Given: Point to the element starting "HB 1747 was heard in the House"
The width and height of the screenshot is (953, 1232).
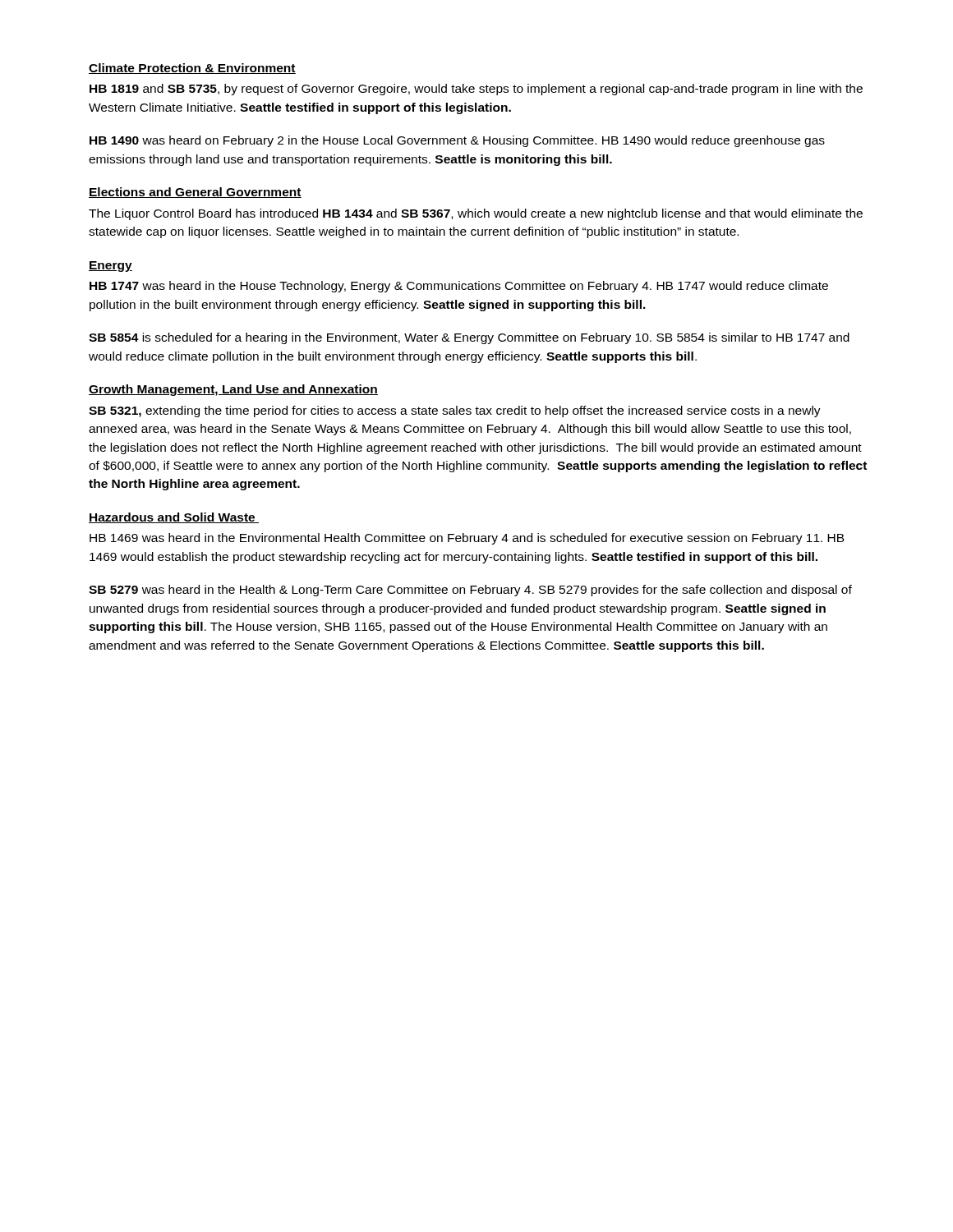Looking at the screenshot, I should click(459, 295).
